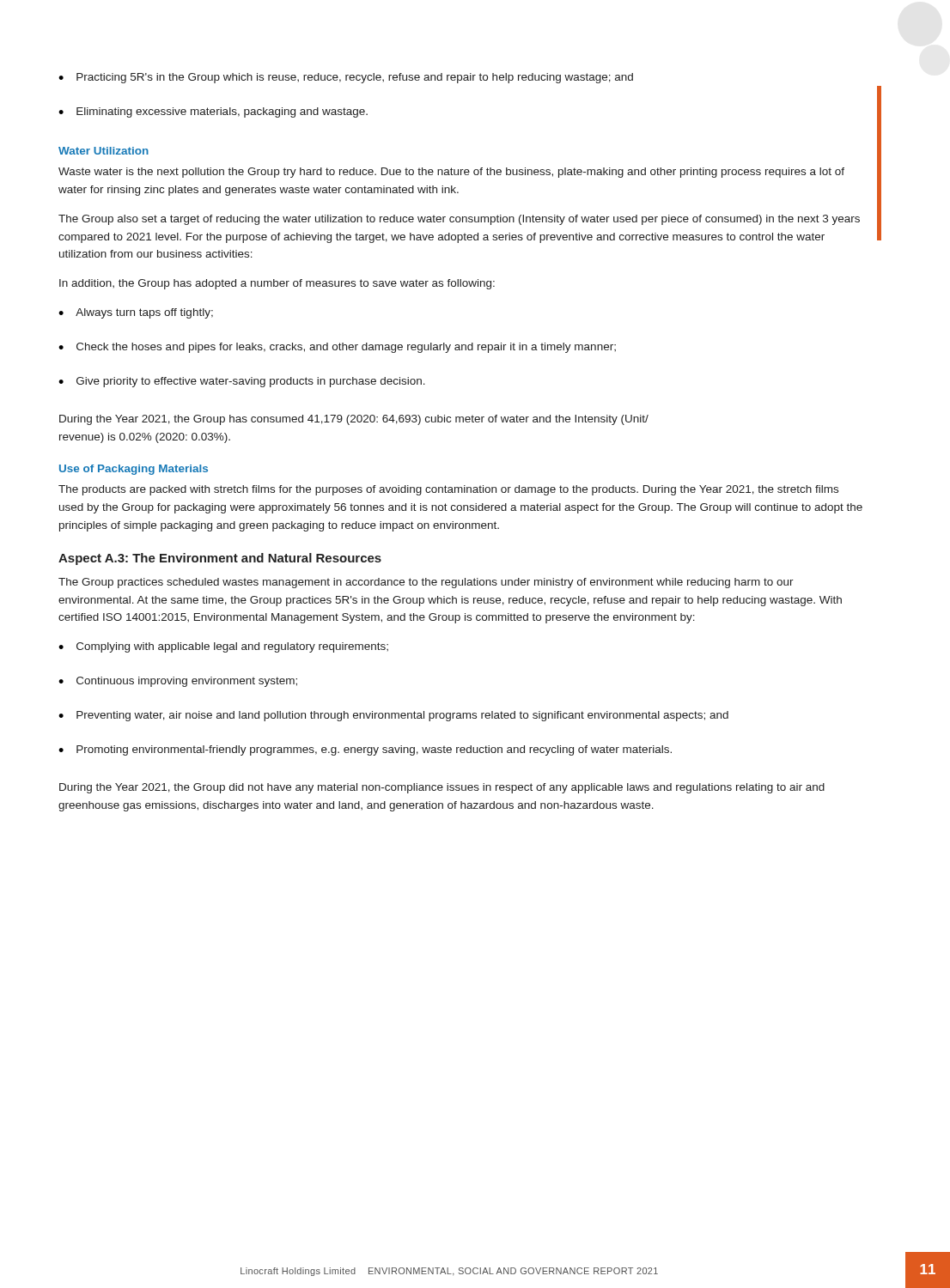Point to the passage starting "• Check the hoses and pipes for leaks,"
The width and height of the screenshot is (950, 1288).
tap(338, 350)
